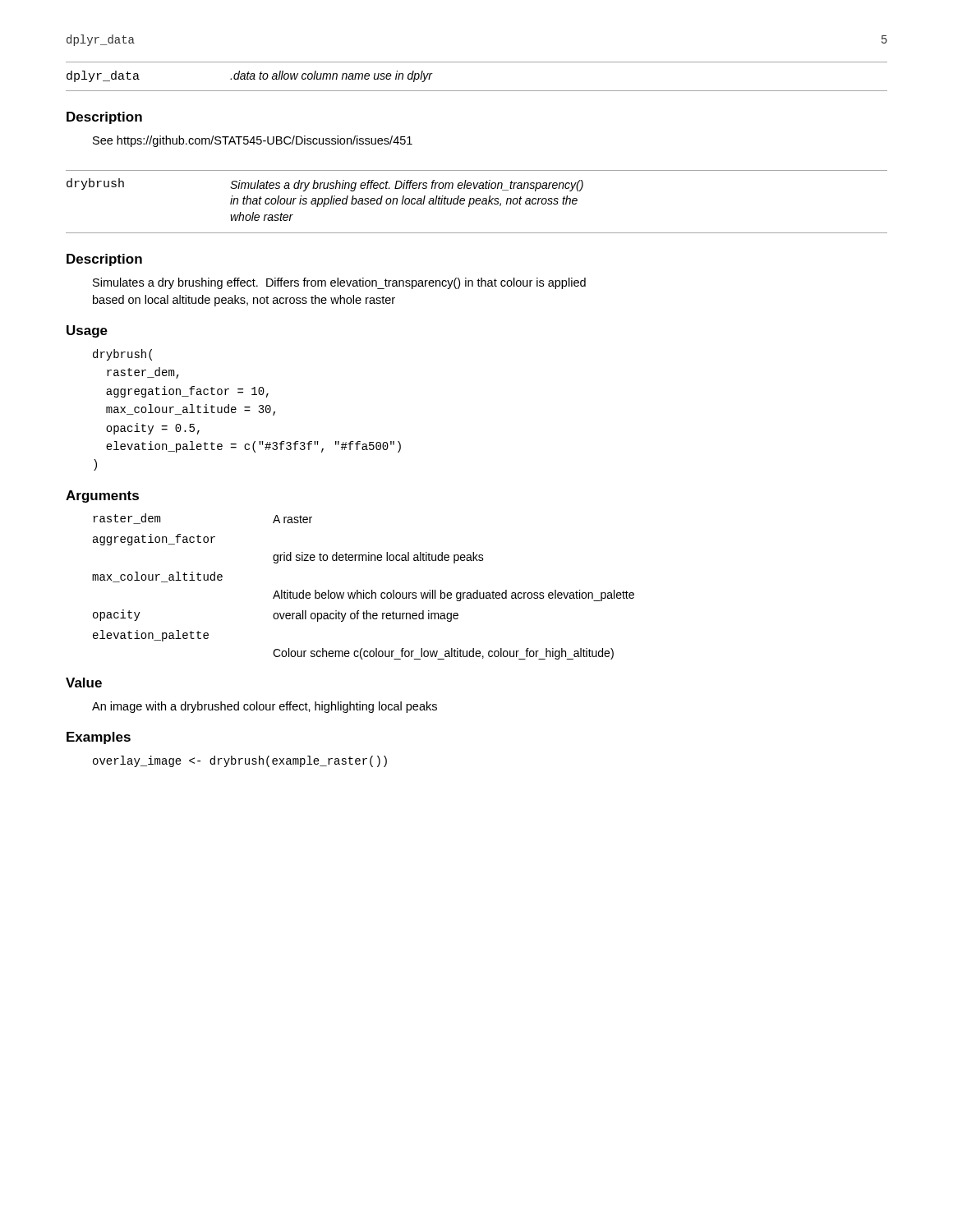Click on the formula containing "drybrush( raster_dem, aggregation_factor = 10,"
The height and width of the screenshot is (1232, 953).
(x=247, y=410)
